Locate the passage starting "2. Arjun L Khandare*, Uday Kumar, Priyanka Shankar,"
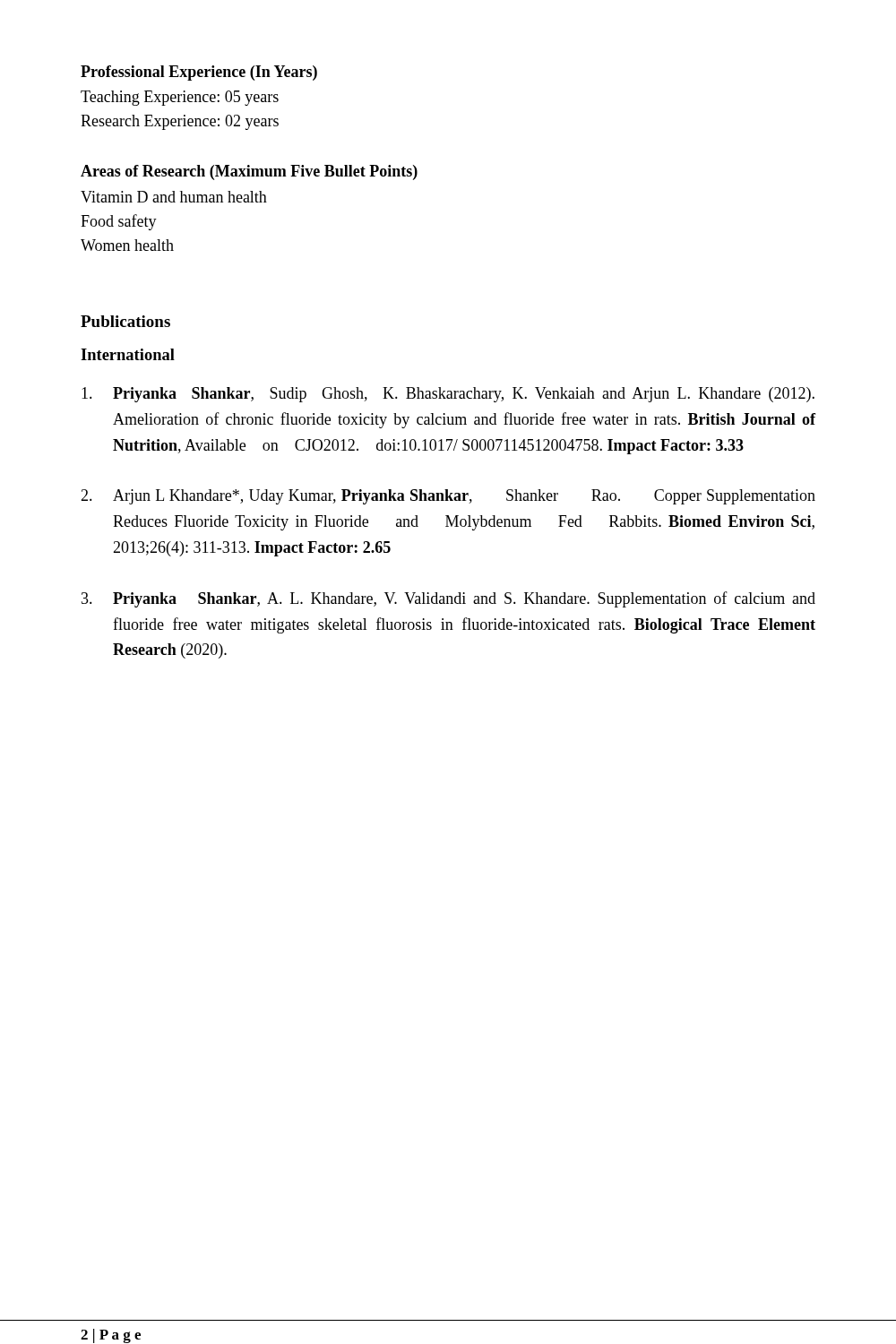 point(448,522)
